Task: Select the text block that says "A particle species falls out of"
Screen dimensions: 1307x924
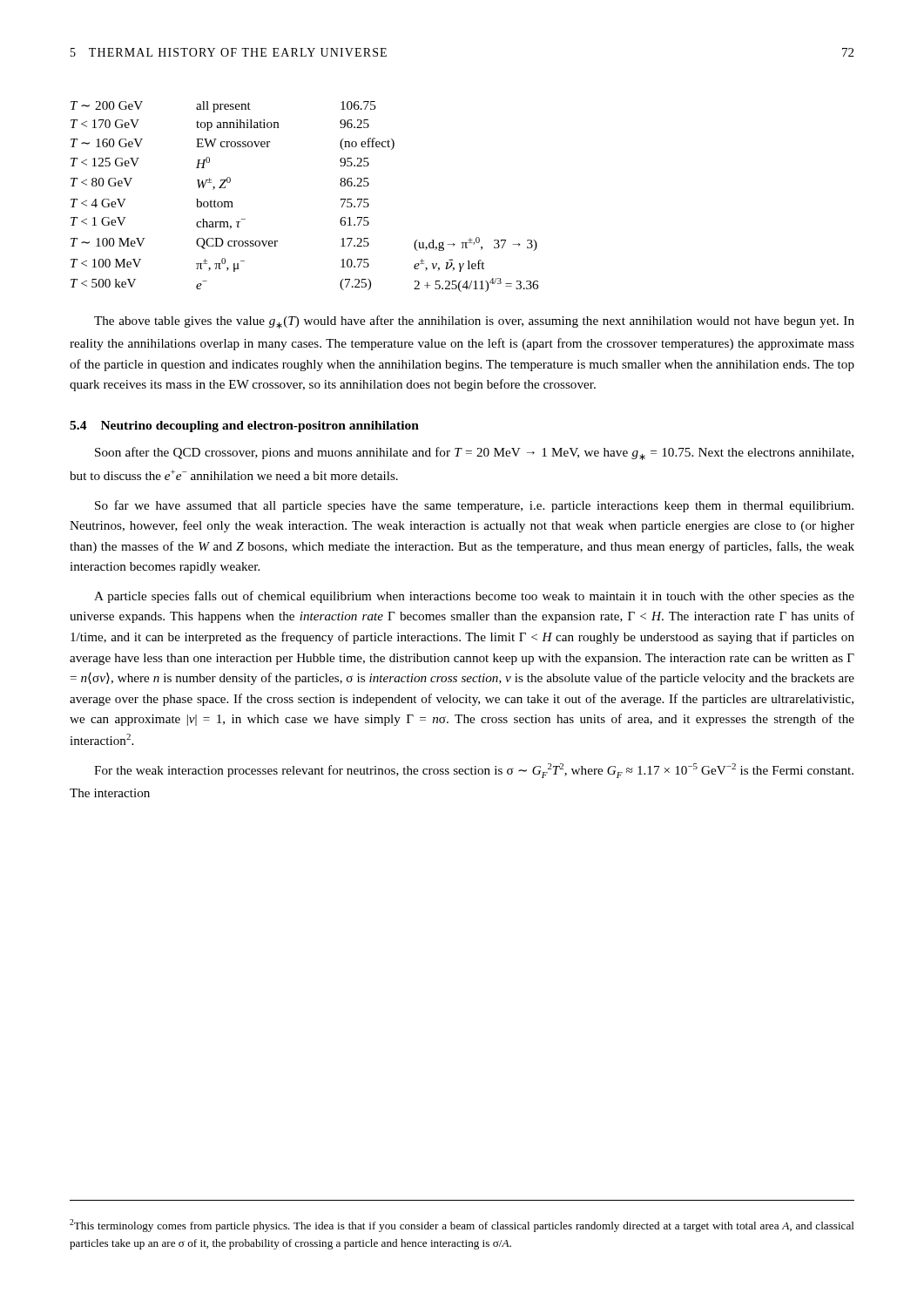Action: (462, 668)
